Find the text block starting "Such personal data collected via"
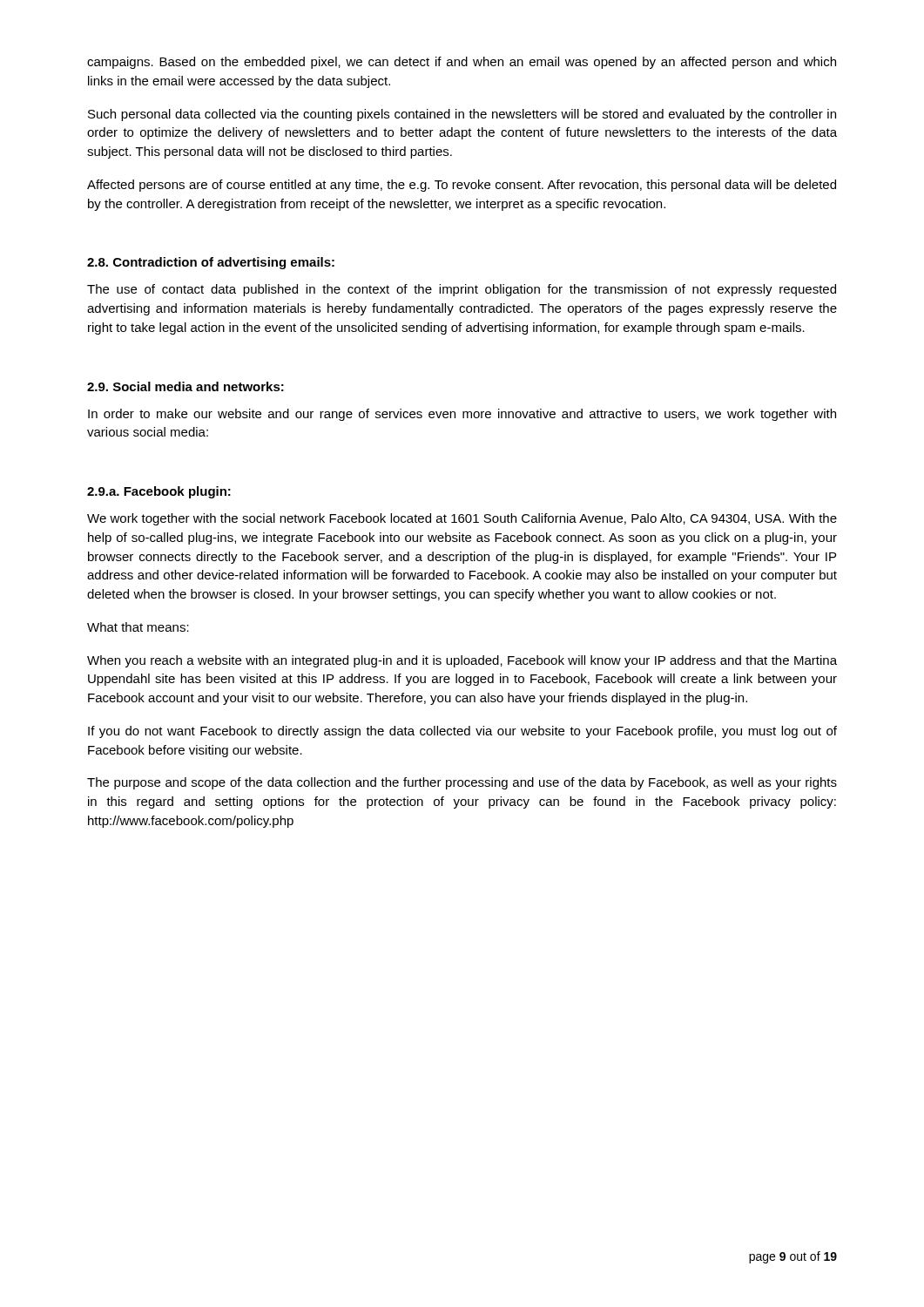This screenshot has width=924, height=1307. coord(462,132)
